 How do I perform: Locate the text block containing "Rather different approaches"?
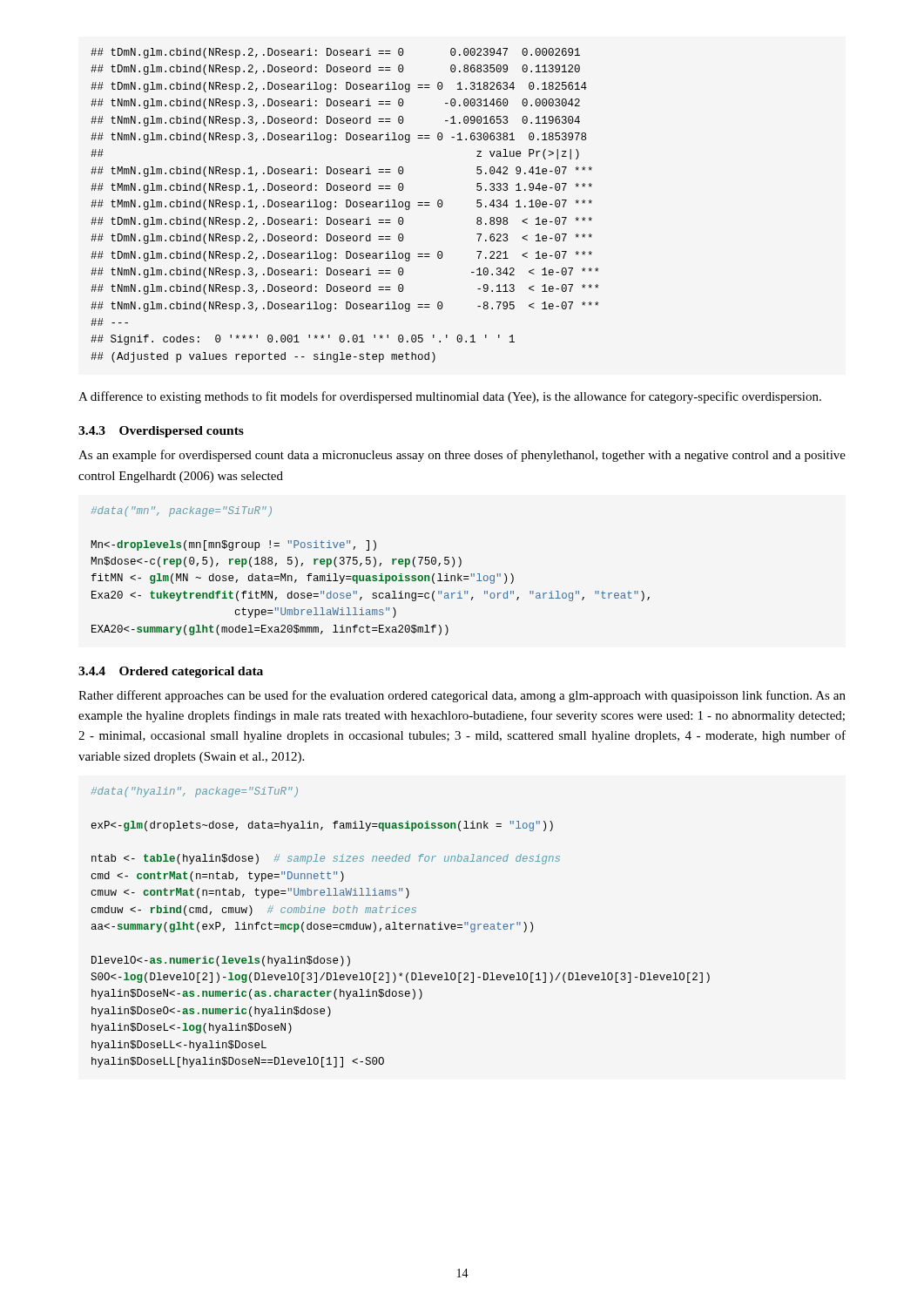point(462,726)
